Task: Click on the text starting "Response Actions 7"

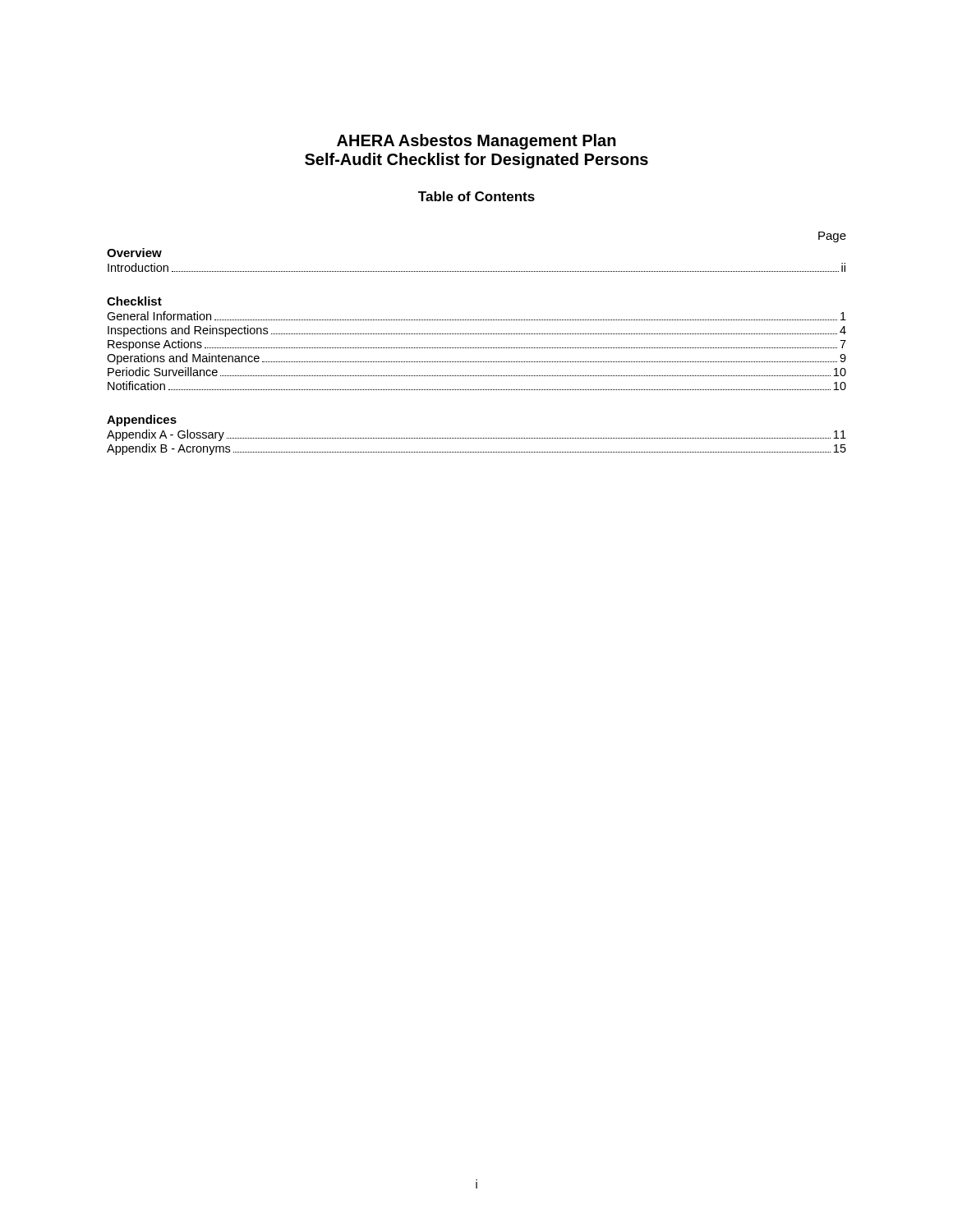Action: point(476,344)
